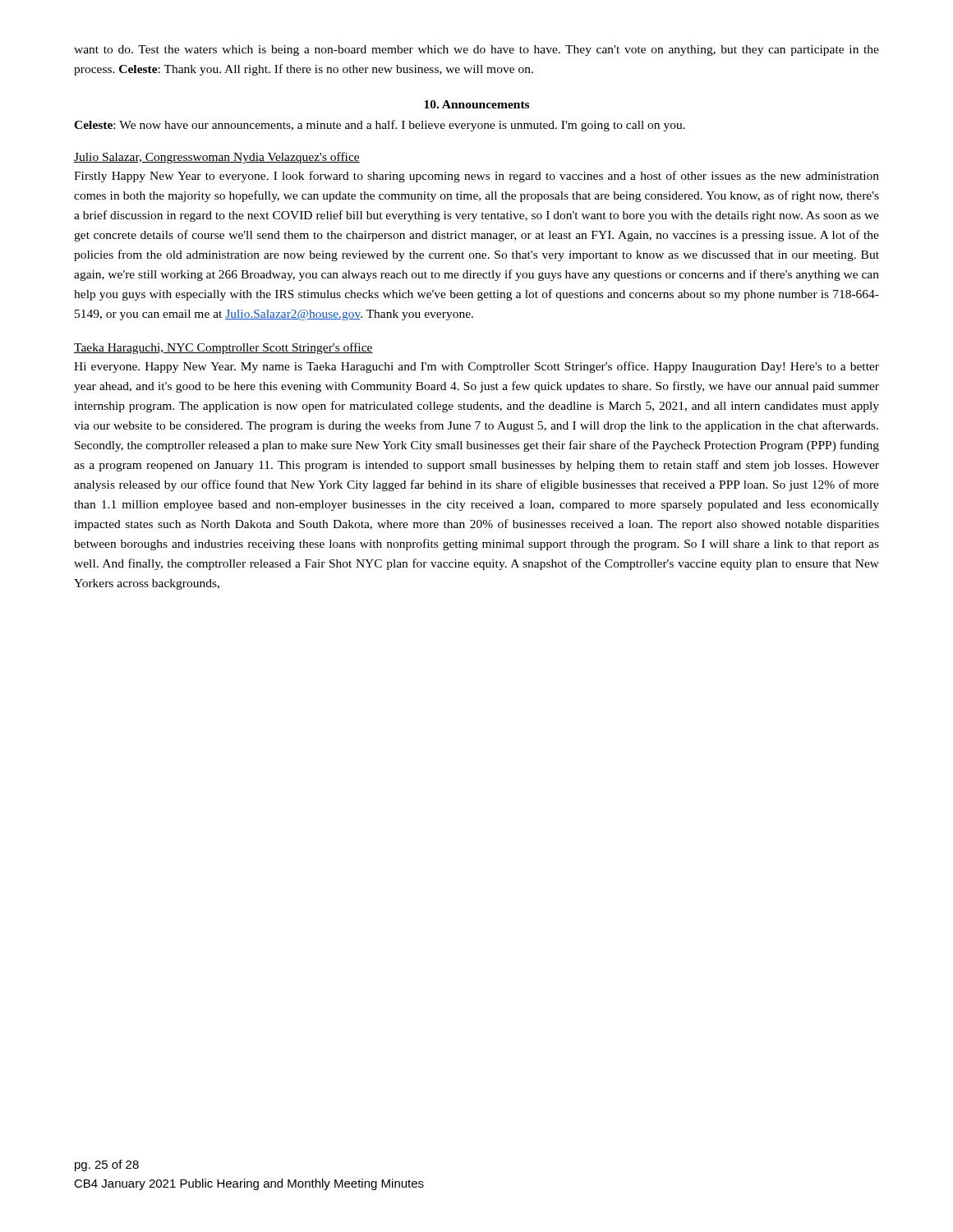Point to the text starting "Celeste: We now"
The image size is (953, 1232).
click(x=380, y=124)
